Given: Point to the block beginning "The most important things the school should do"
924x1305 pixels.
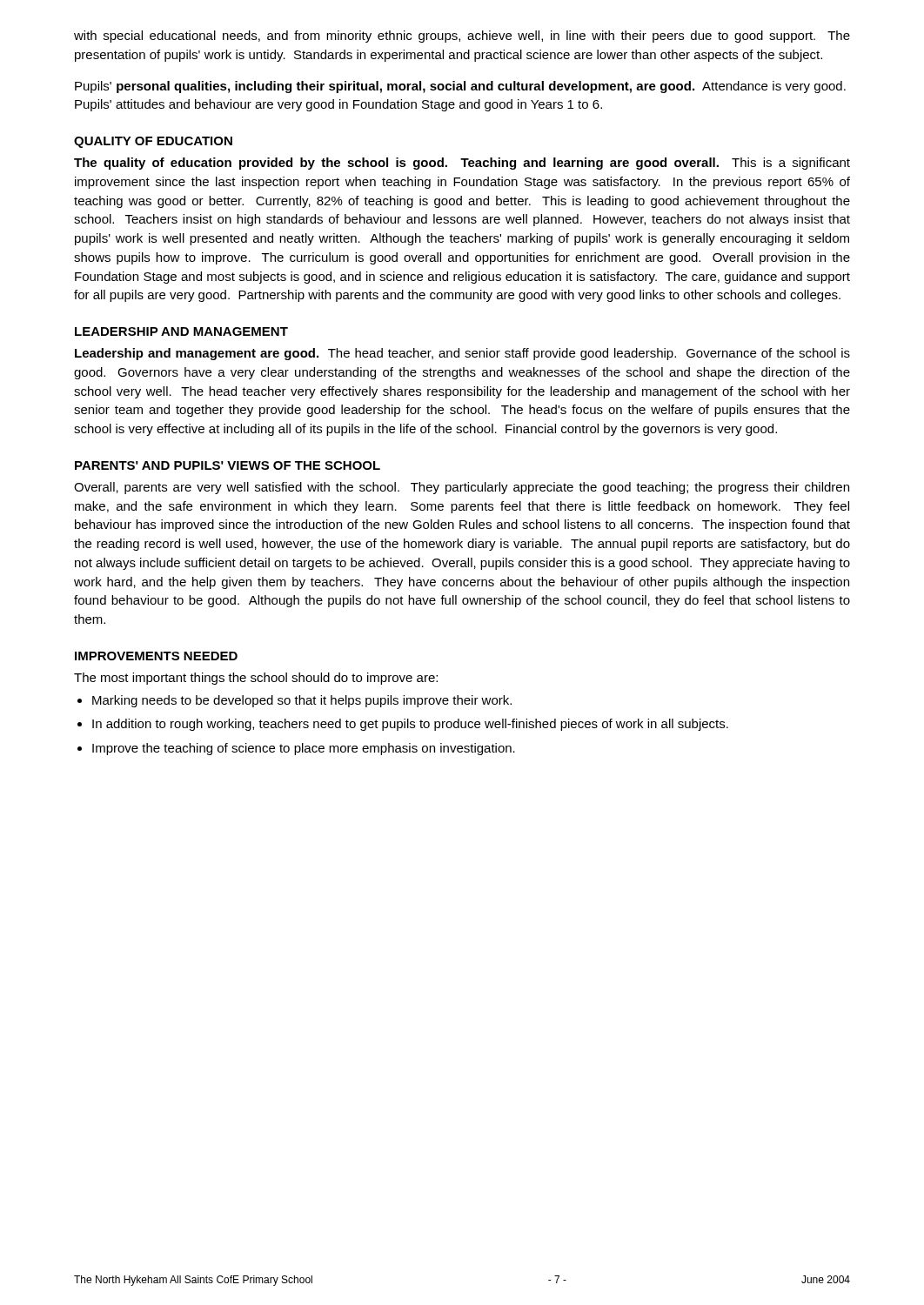Looking at the screenshot, I should pyautogui.click(x=256, y=679).
